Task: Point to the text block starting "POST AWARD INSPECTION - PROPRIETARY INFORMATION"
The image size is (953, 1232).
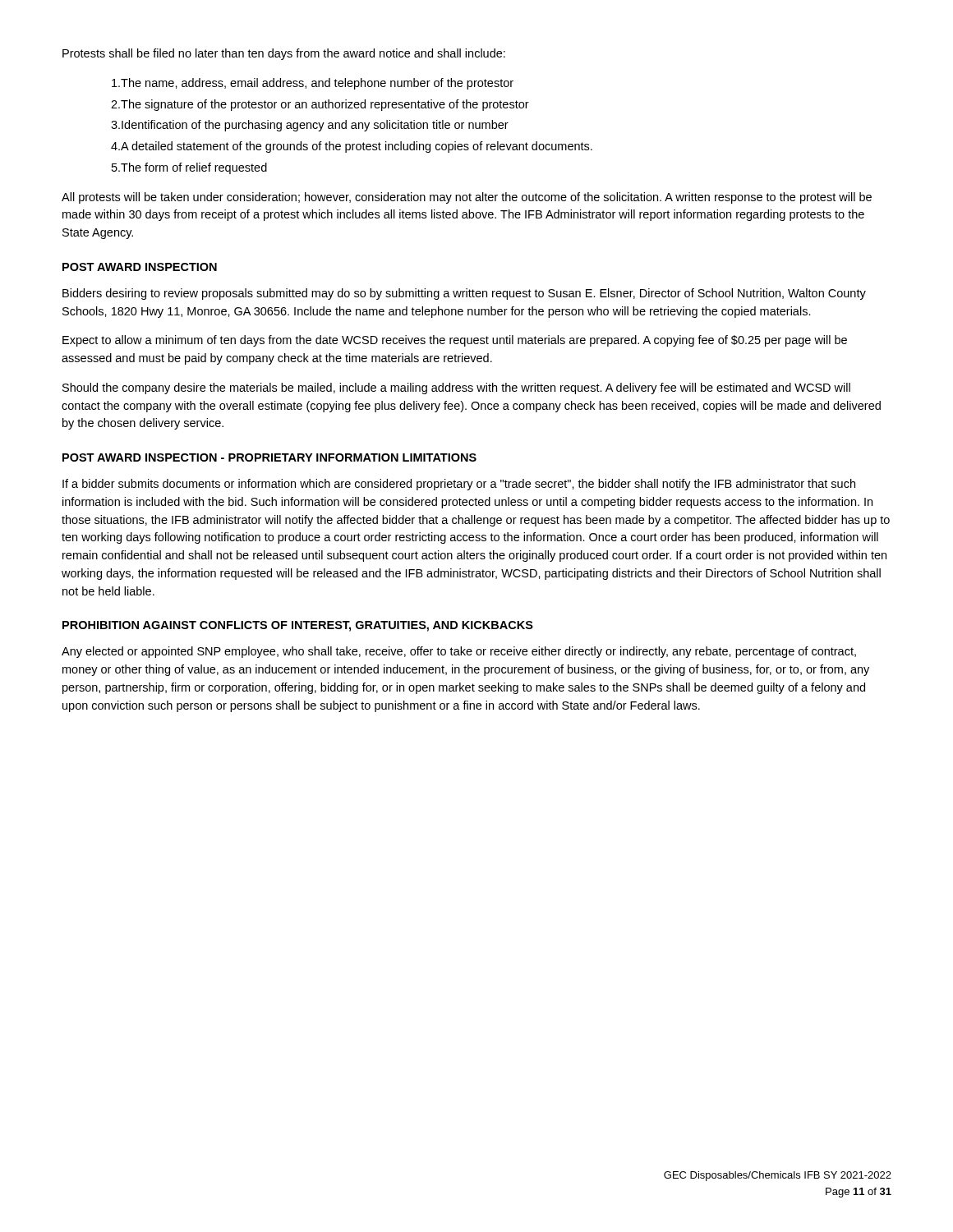Action: pos(269,458)
